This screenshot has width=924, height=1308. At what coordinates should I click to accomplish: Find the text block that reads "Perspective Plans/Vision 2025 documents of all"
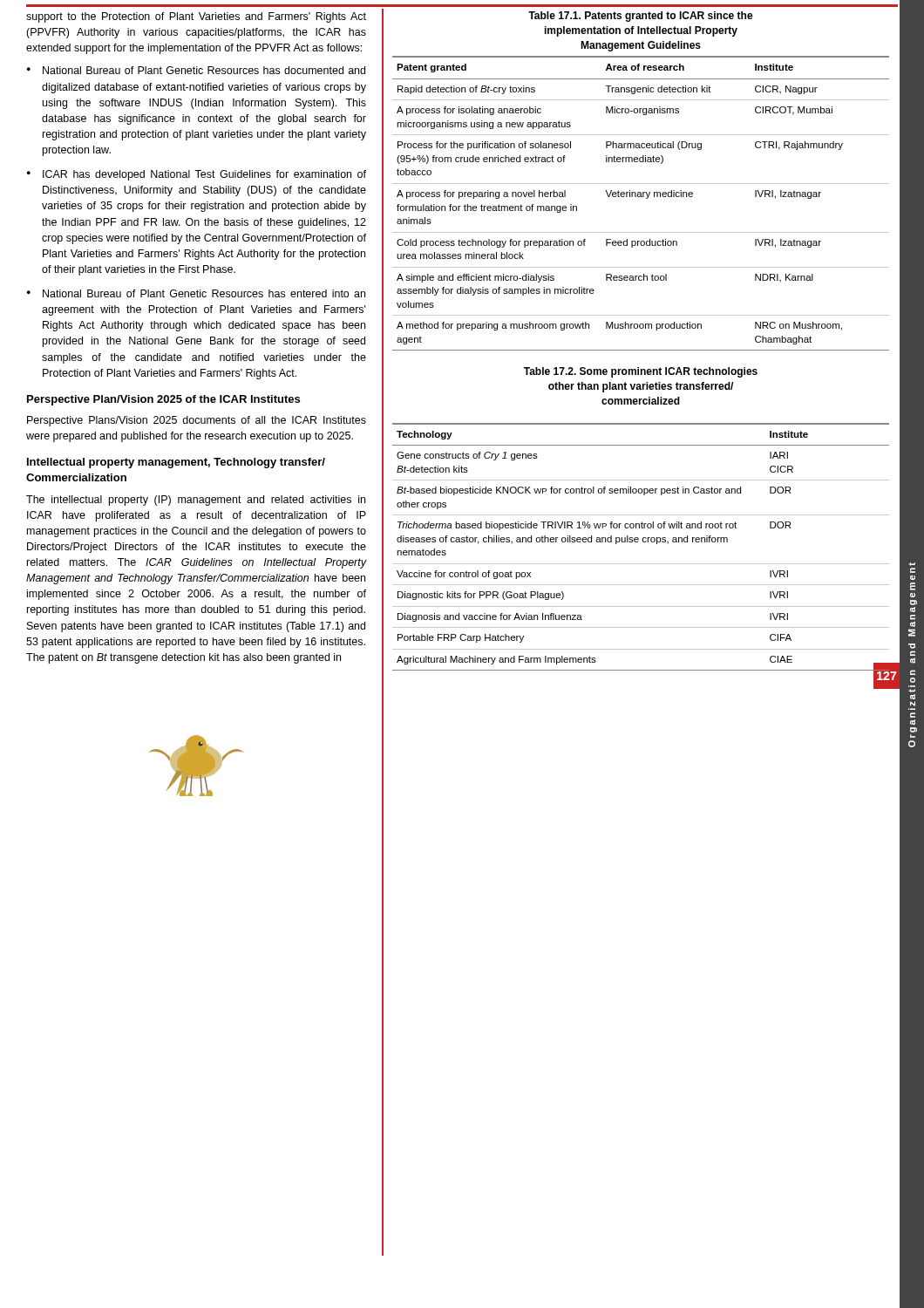196,428
